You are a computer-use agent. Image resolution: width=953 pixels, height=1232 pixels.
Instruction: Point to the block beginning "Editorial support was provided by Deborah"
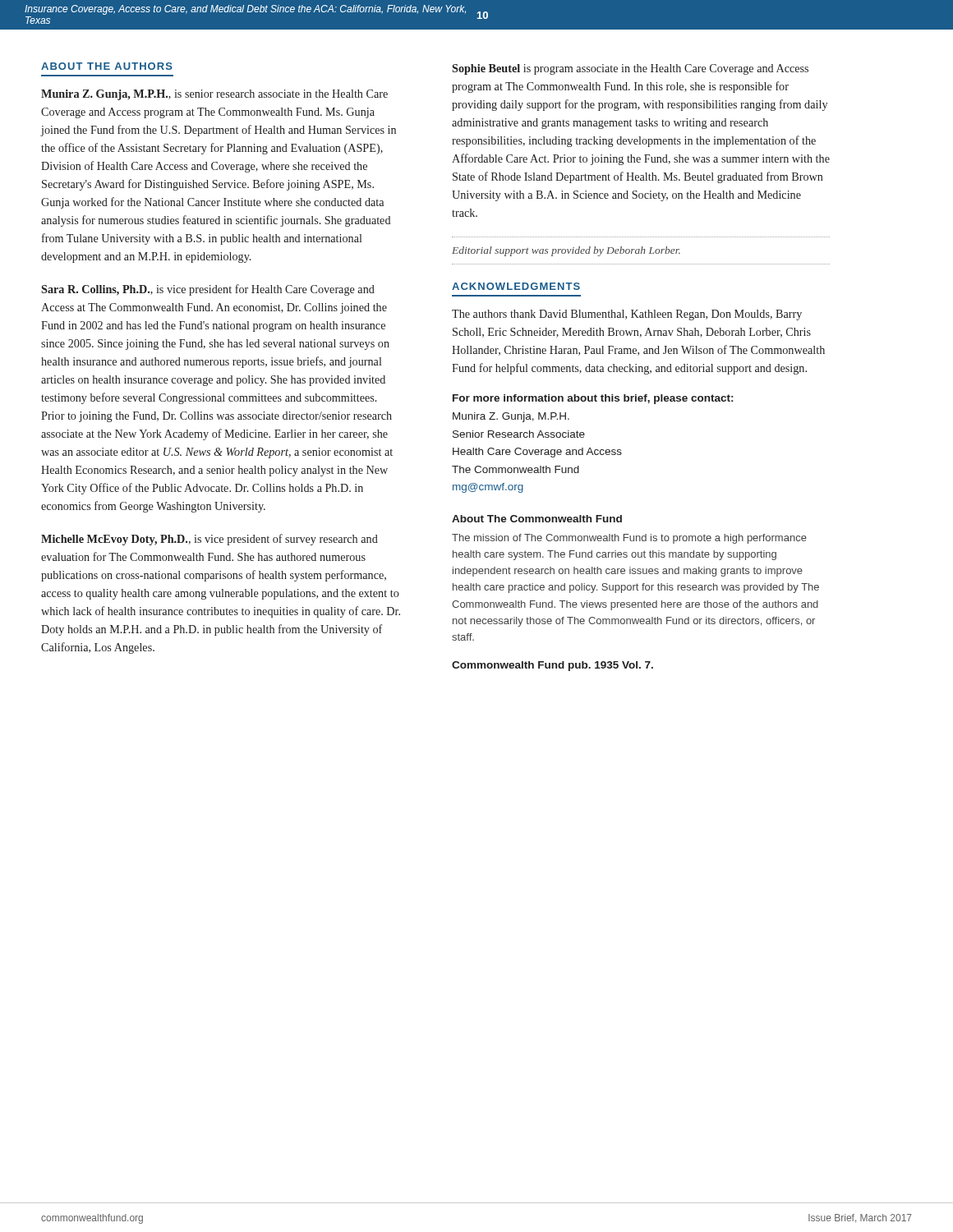point(566,250)
